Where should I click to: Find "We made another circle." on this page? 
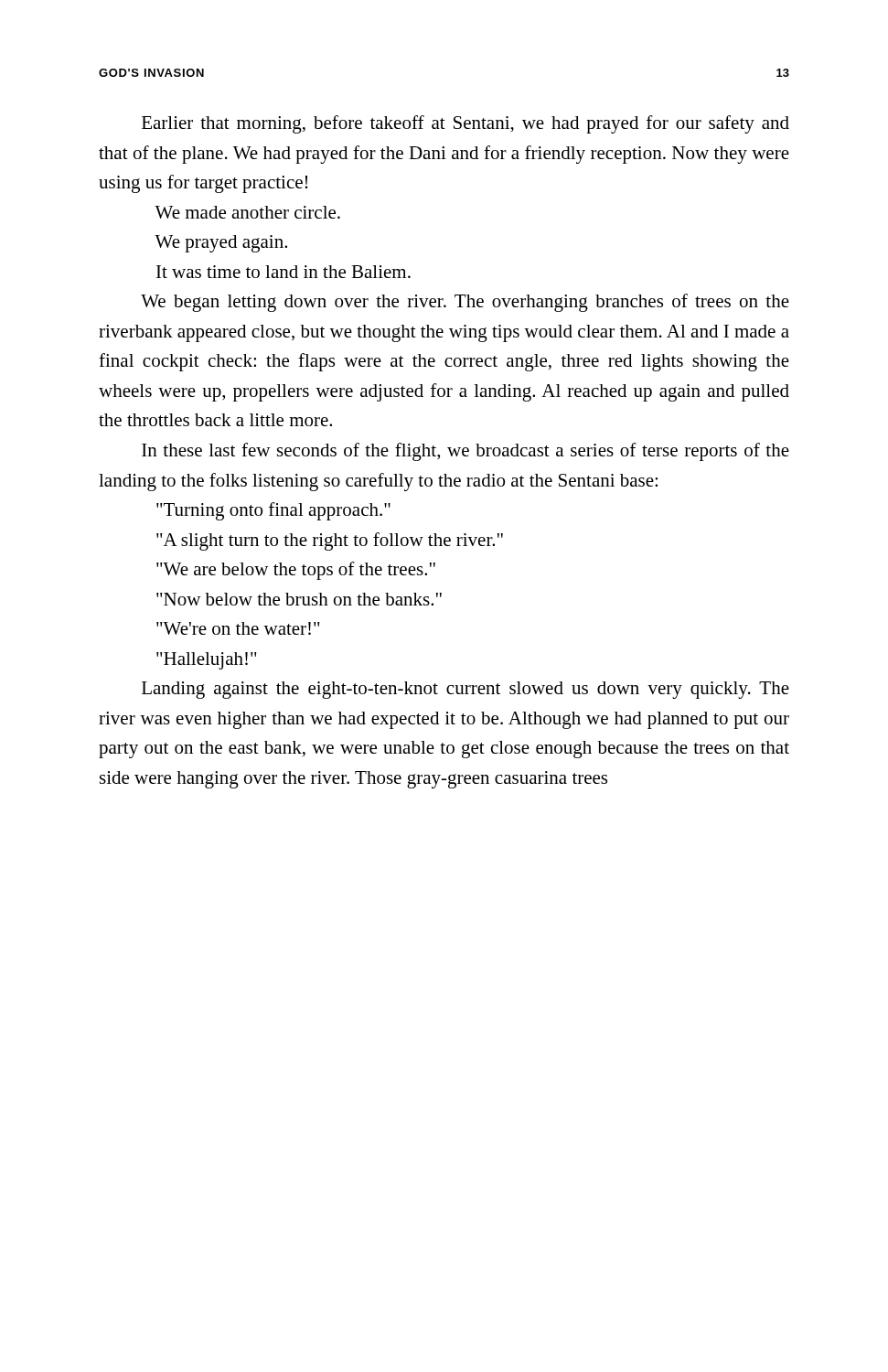pos(247,212)
